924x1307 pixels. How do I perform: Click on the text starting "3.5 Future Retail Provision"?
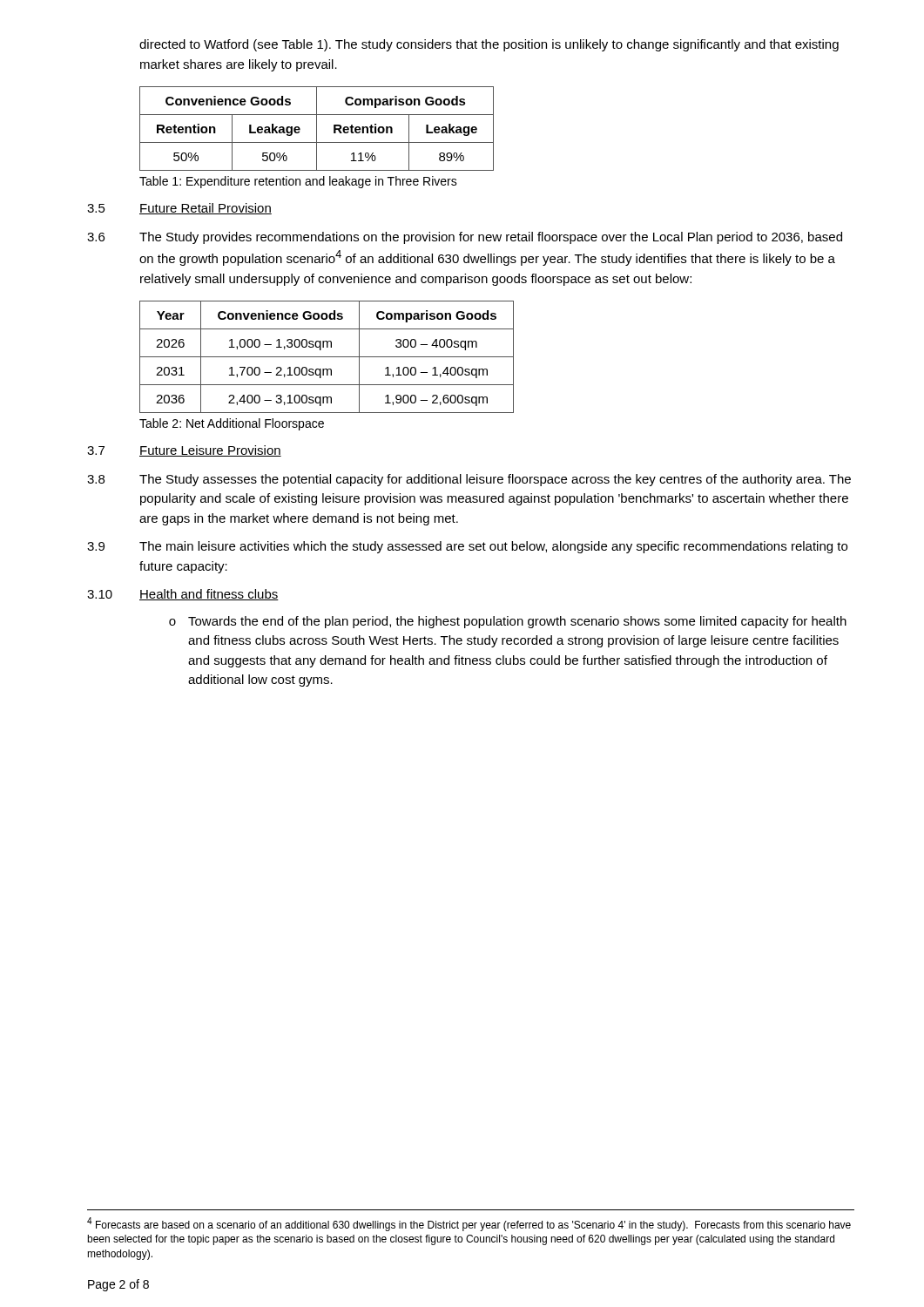[179, 208]
